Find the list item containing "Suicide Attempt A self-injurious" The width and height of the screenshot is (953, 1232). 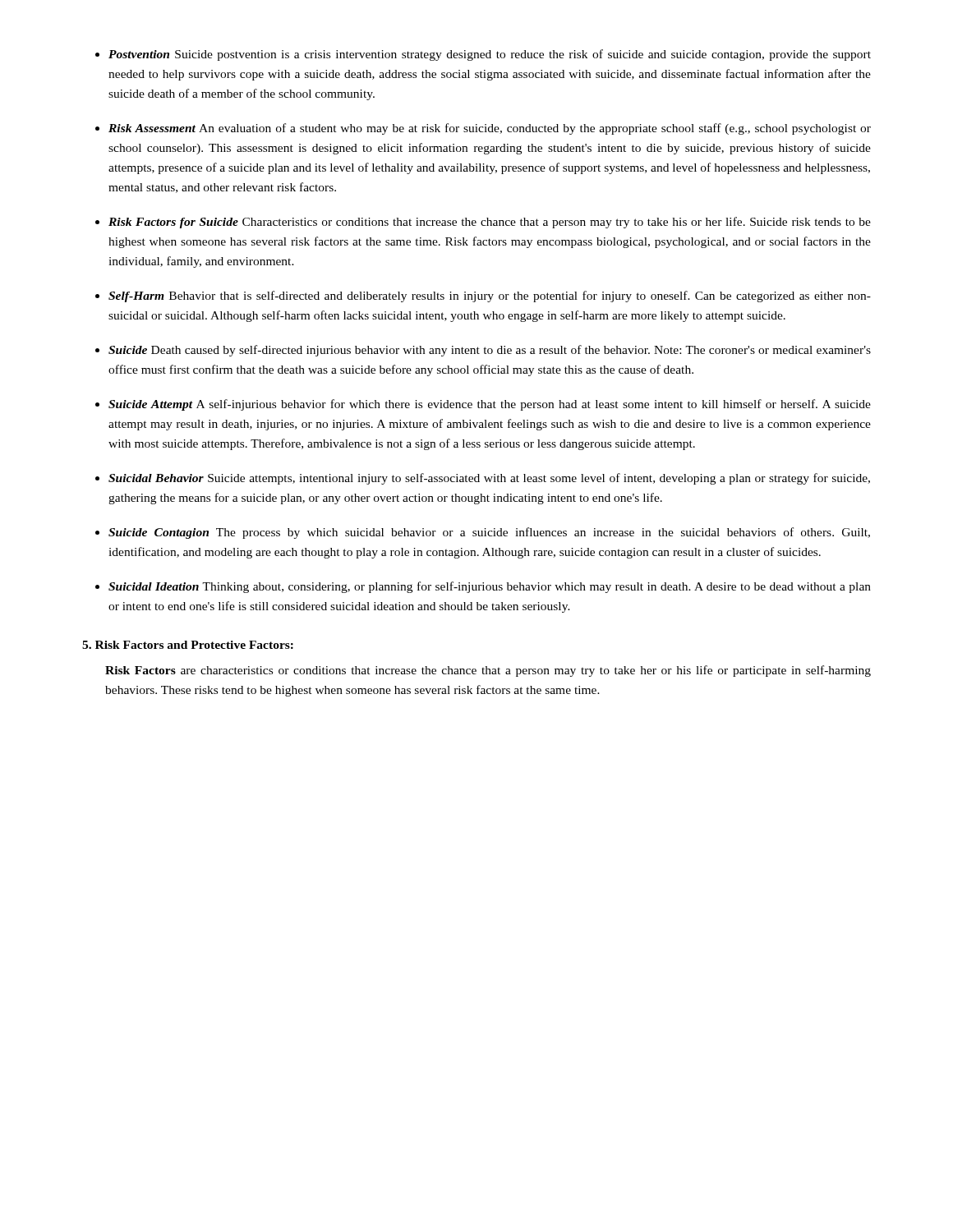(x=490, y=424)
